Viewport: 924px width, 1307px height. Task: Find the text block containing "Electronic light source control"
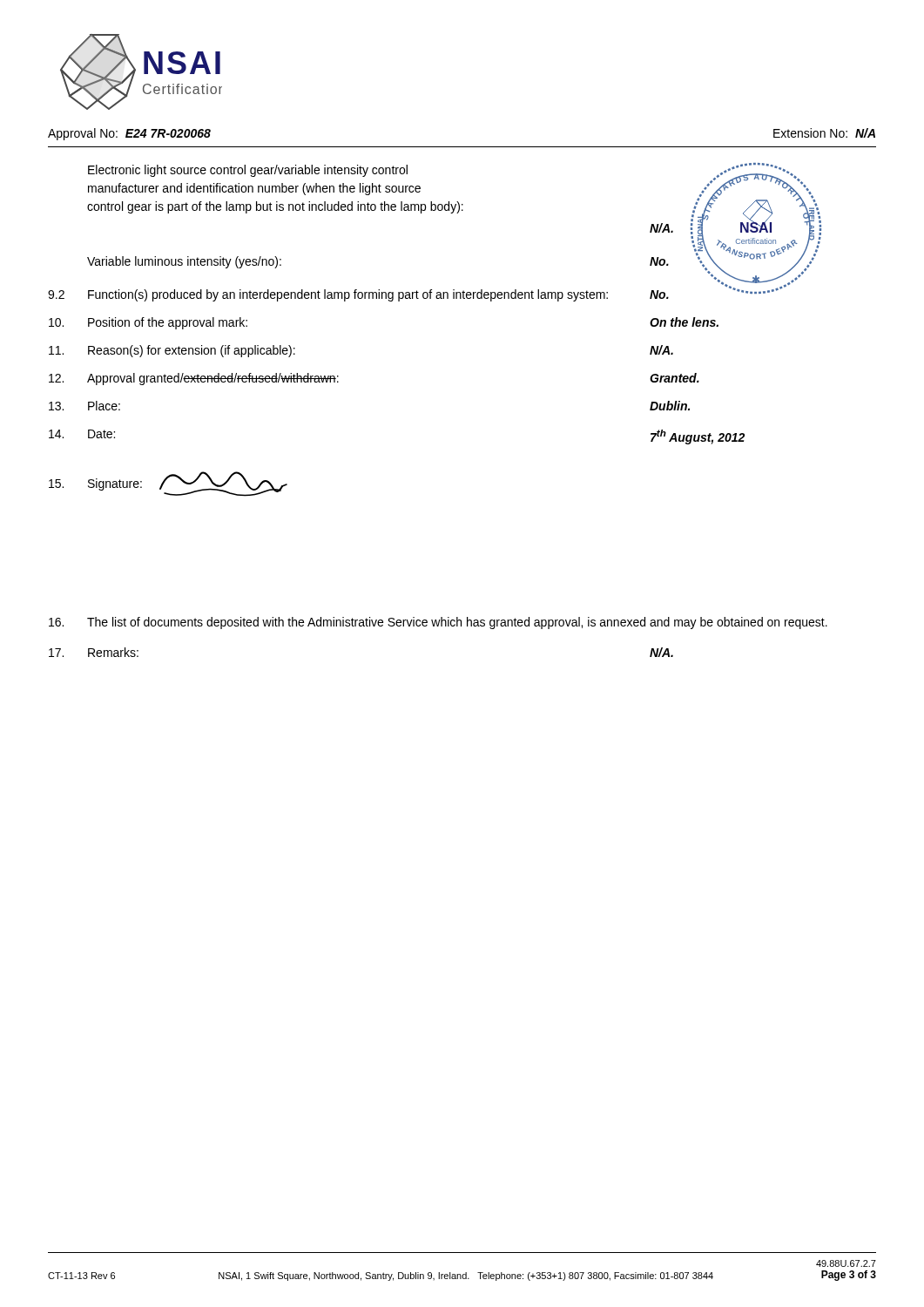276,188
